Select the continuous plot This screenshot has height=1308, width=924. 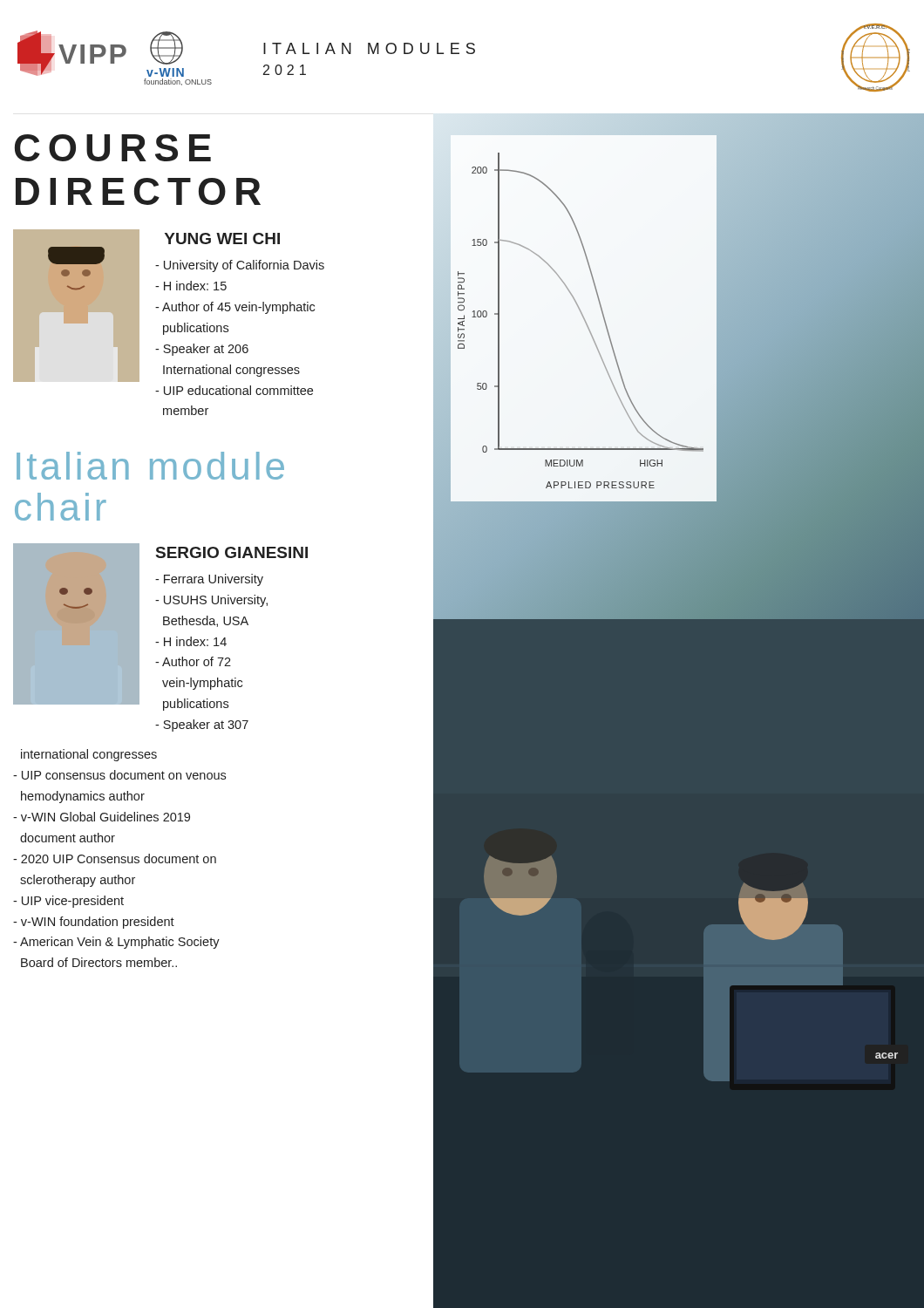(x=679, y=366)
